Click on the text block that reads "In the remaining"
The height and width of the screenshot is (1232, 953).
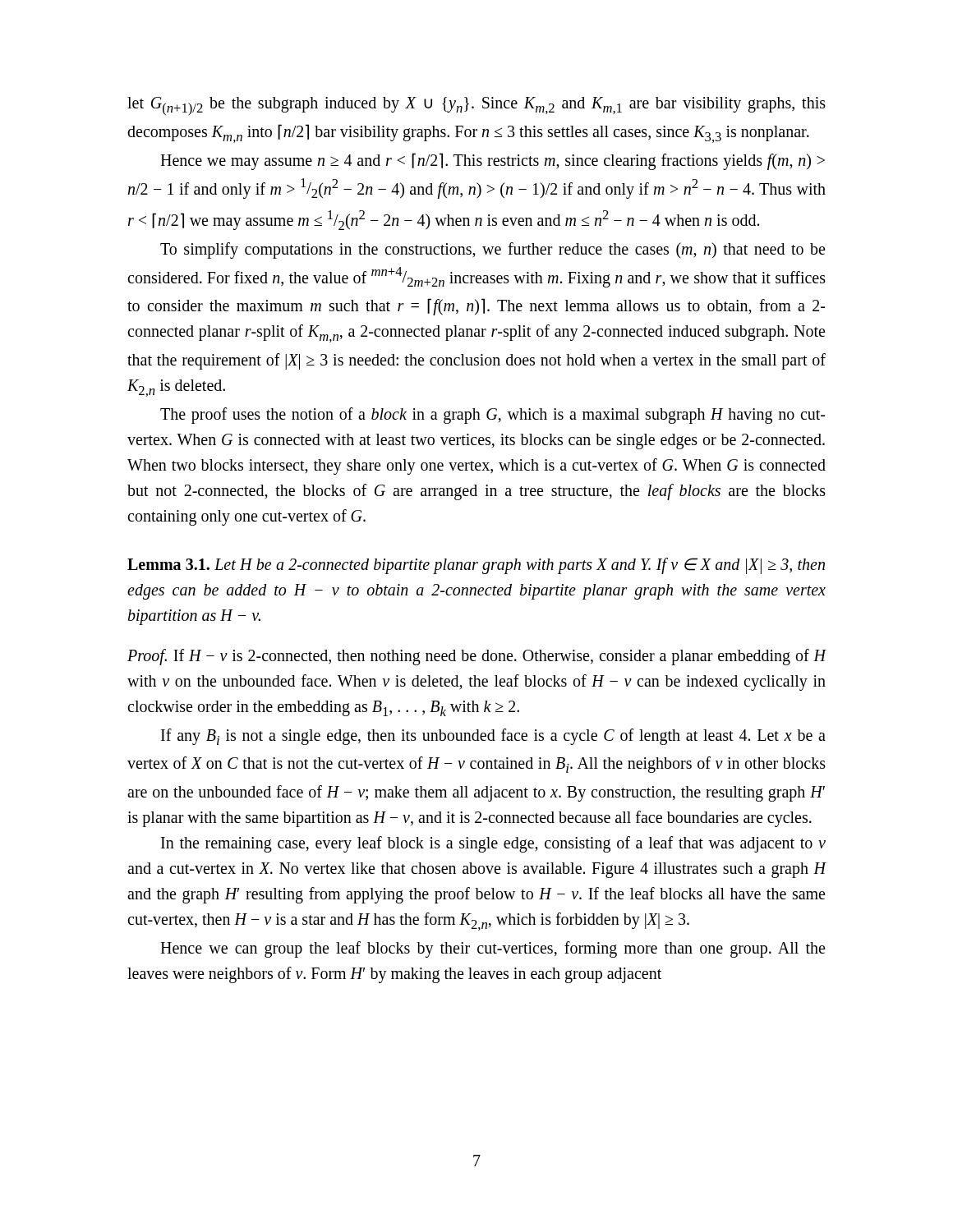point(476,883)
